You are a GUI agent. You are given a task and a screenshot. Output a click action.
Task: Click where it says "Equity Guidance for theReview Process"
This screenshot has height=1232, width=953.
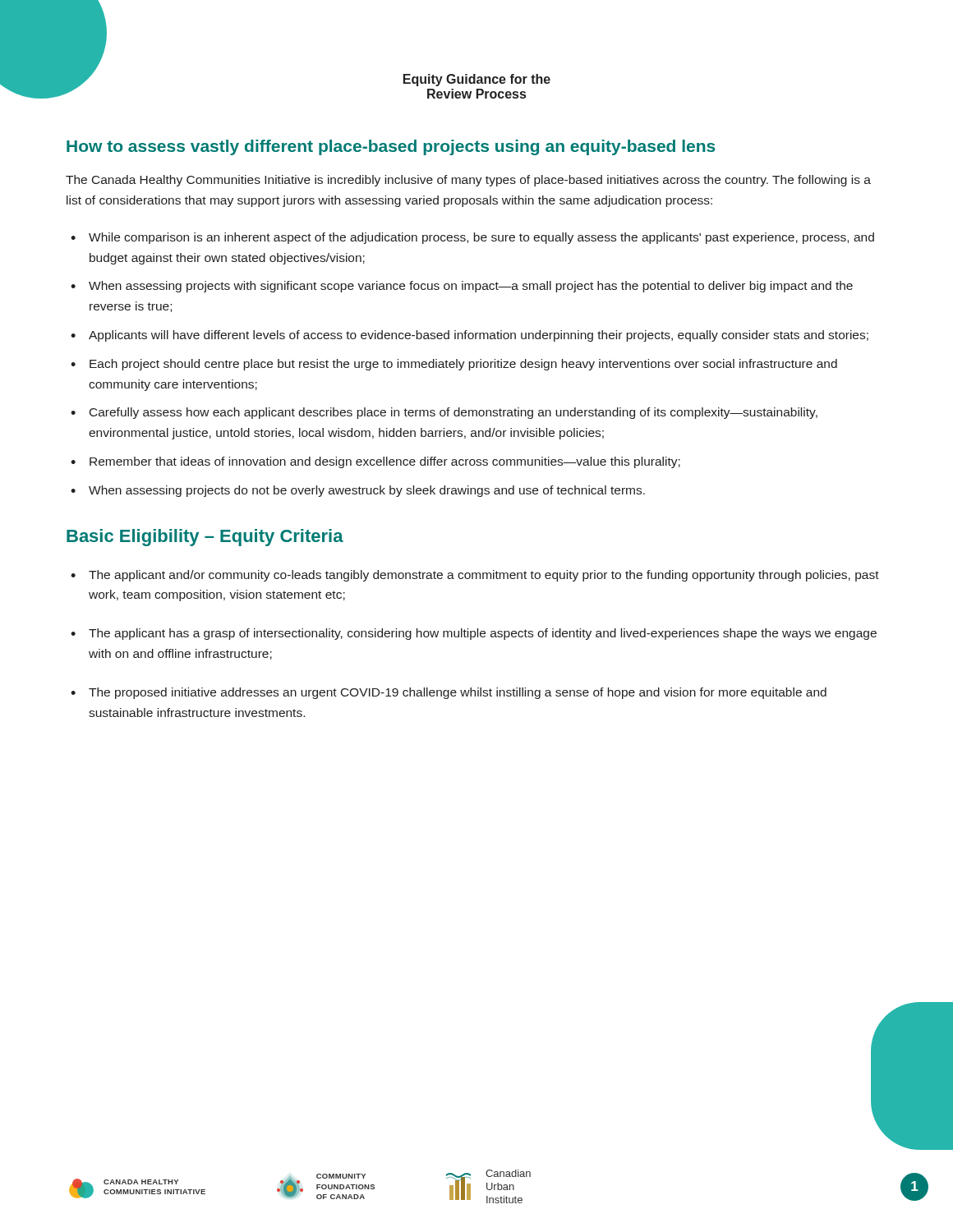tap(476, 87)
